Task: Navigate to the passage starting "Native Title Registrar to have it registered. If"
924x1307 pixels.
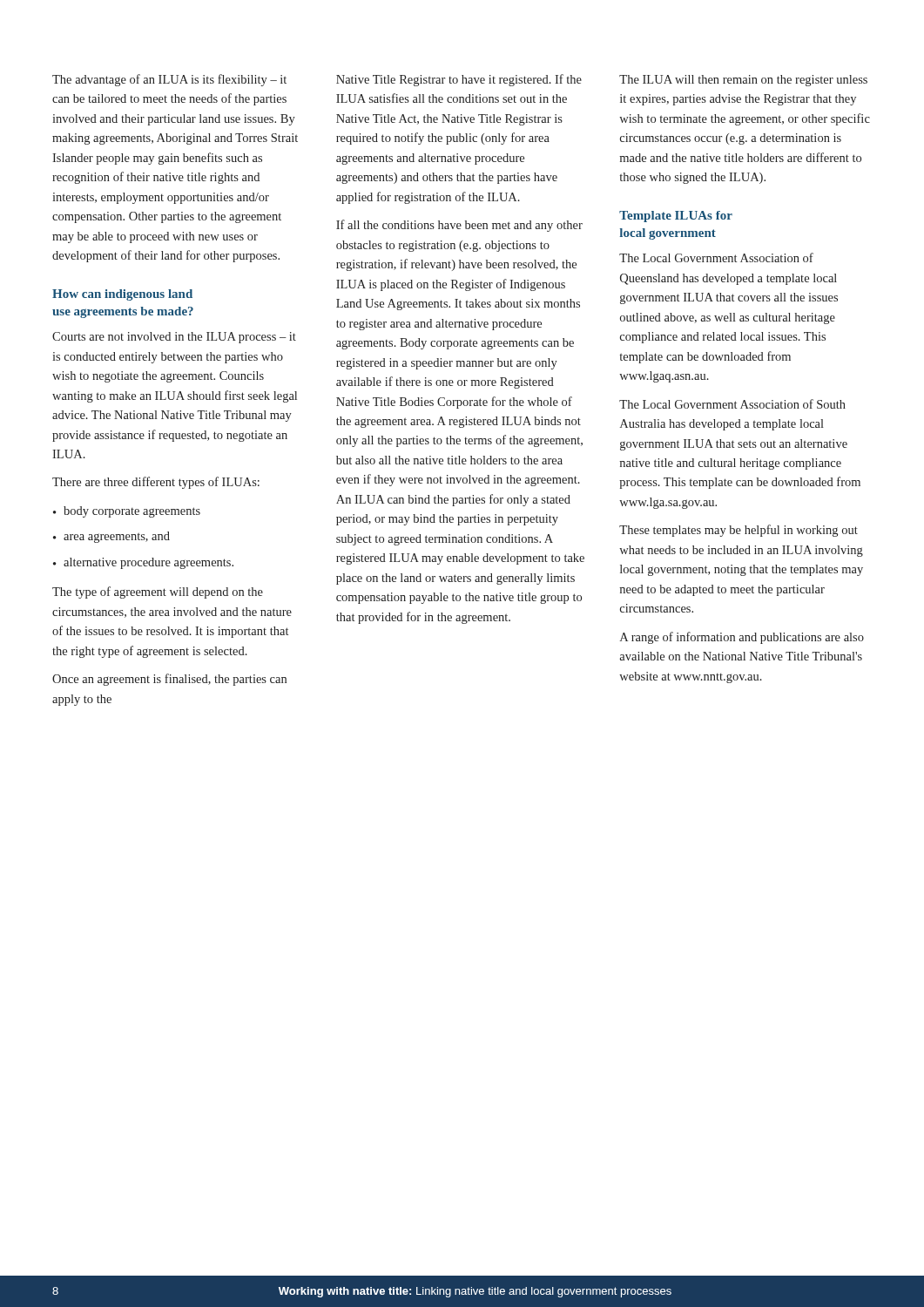Action: tap(462, 348)
